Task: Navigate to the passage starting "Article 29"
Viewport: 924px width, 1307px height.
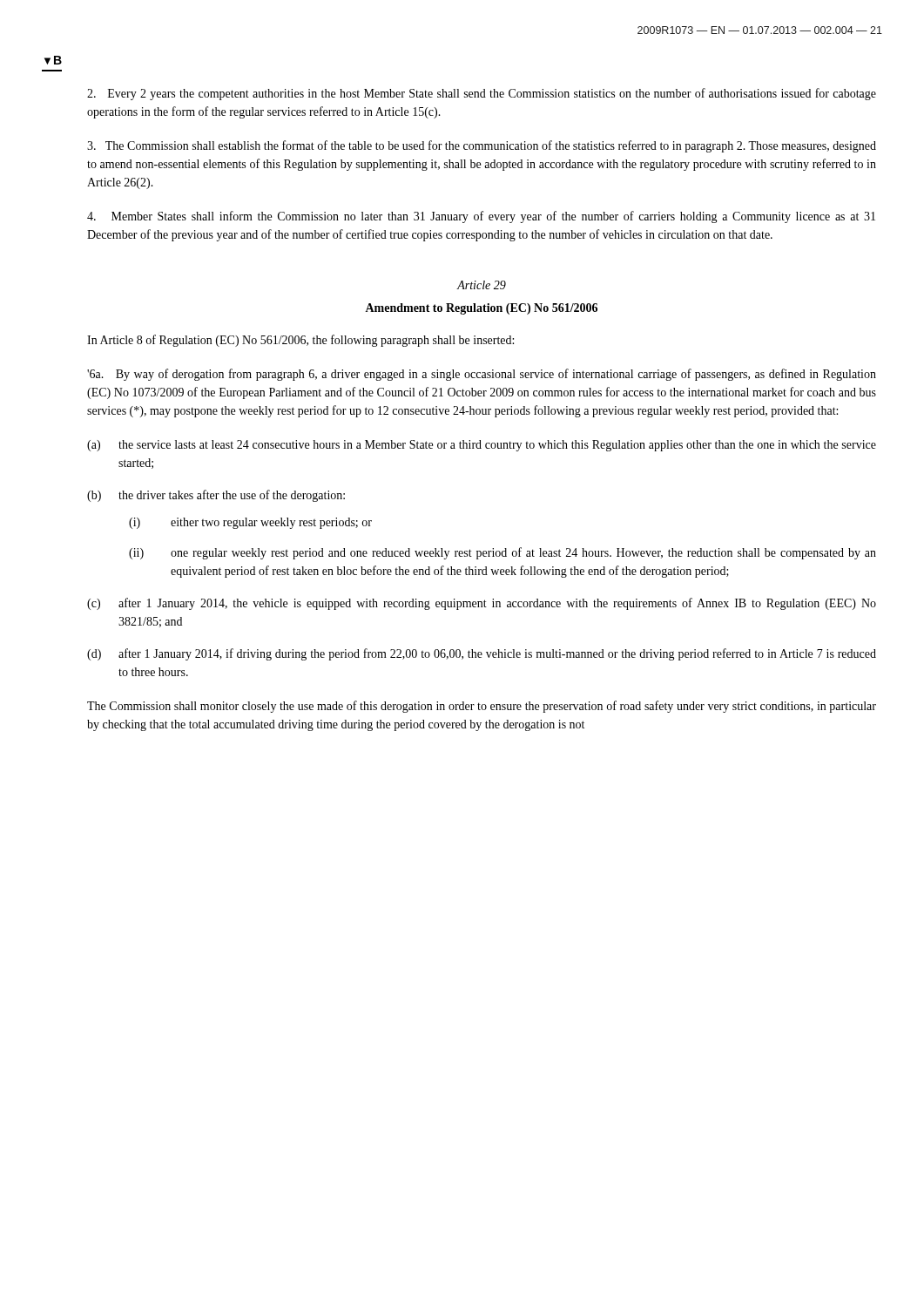Action: pyautogui.click(x=482, y=285)
